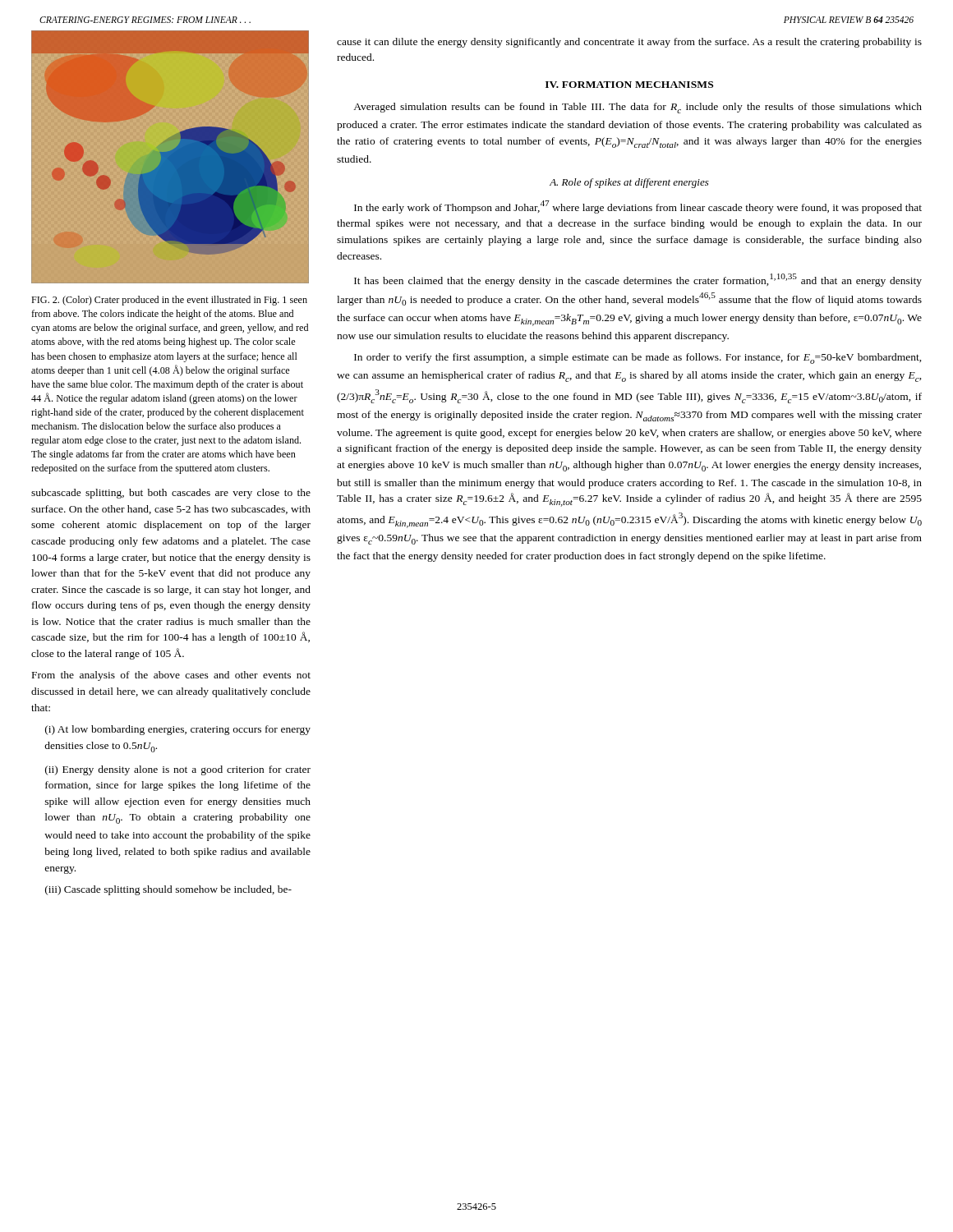Screen dimensions: 1232x953
Task: Find a photo
Action: click(171, 159)
